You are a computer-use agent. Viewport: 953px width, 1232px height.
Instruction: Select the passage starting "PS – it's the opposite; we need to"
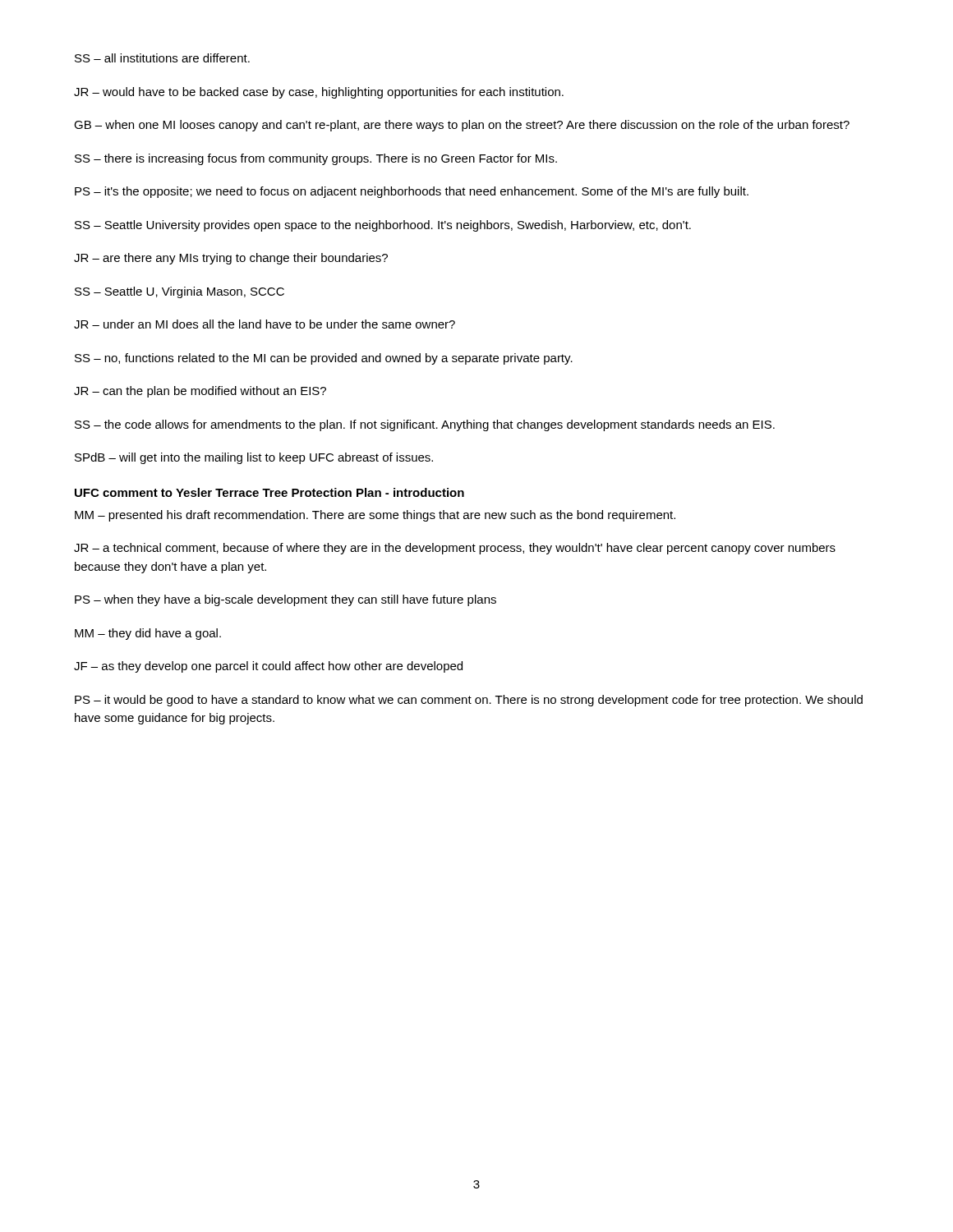click(412, 191)
